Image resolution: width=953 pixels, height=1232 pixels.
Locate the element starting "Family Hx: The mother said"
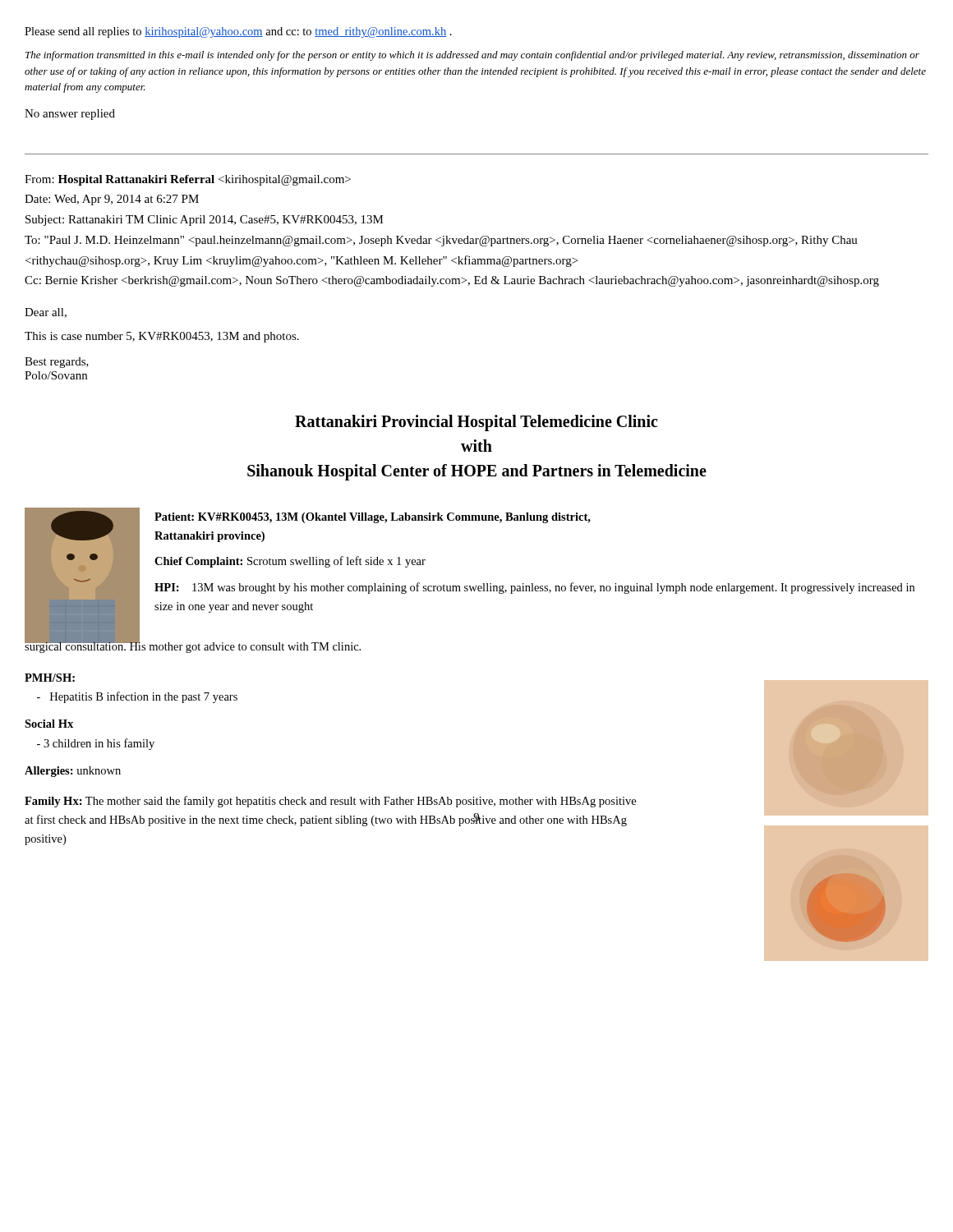point(331,820)
